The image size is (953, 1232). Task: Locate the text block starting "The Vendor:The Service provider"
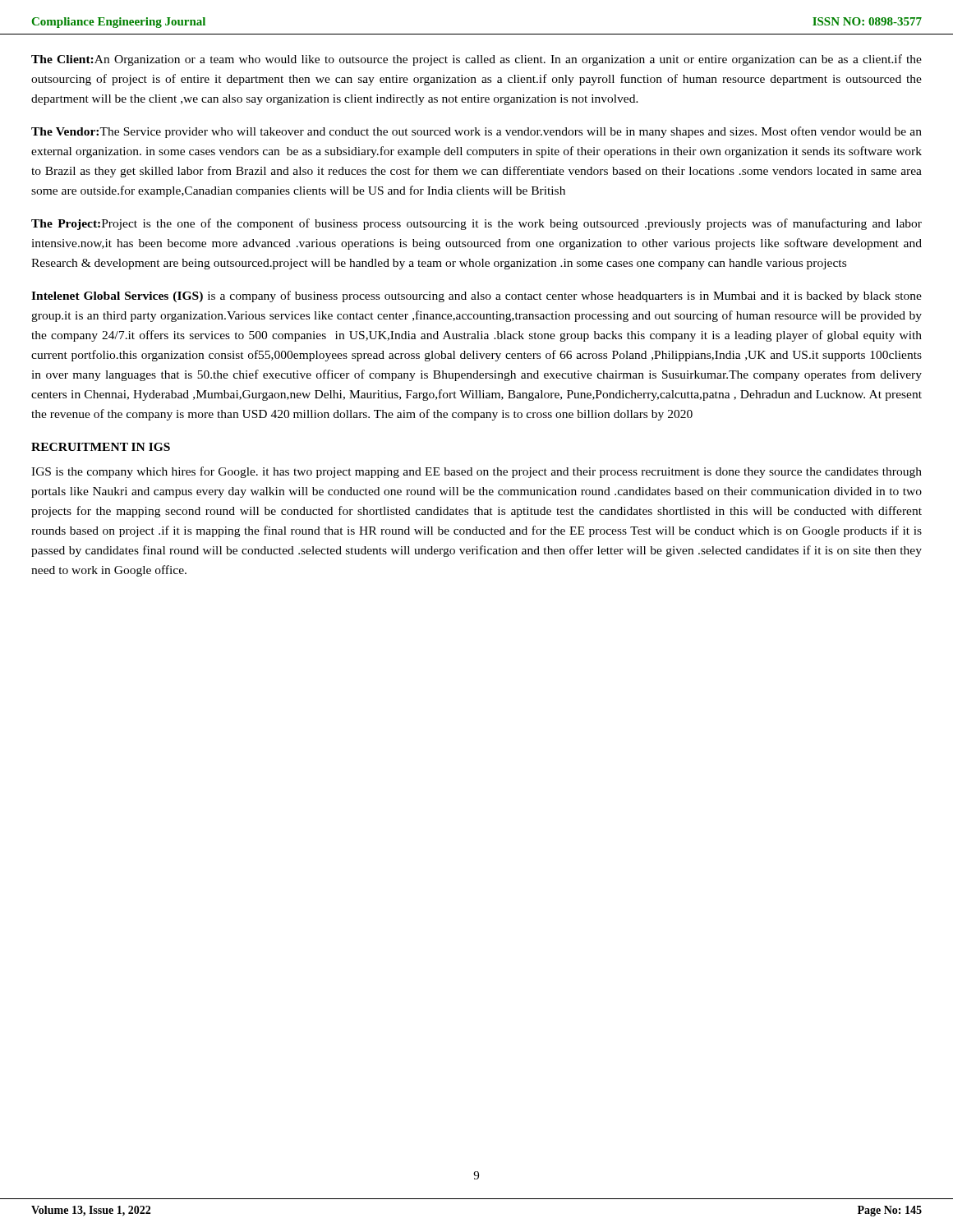click(x=476, y=161)
